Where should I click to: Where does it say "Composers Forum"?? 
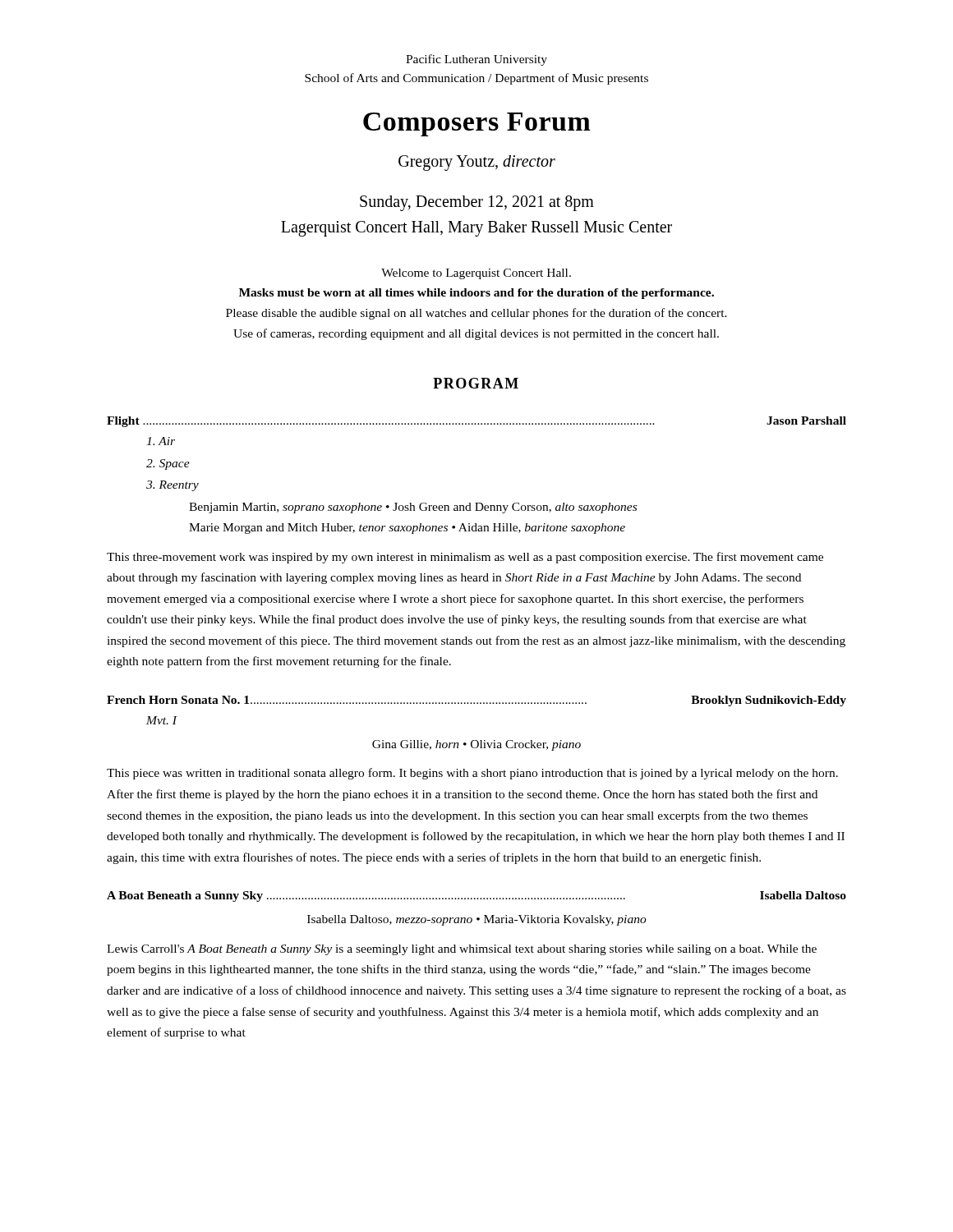(476, 121)
